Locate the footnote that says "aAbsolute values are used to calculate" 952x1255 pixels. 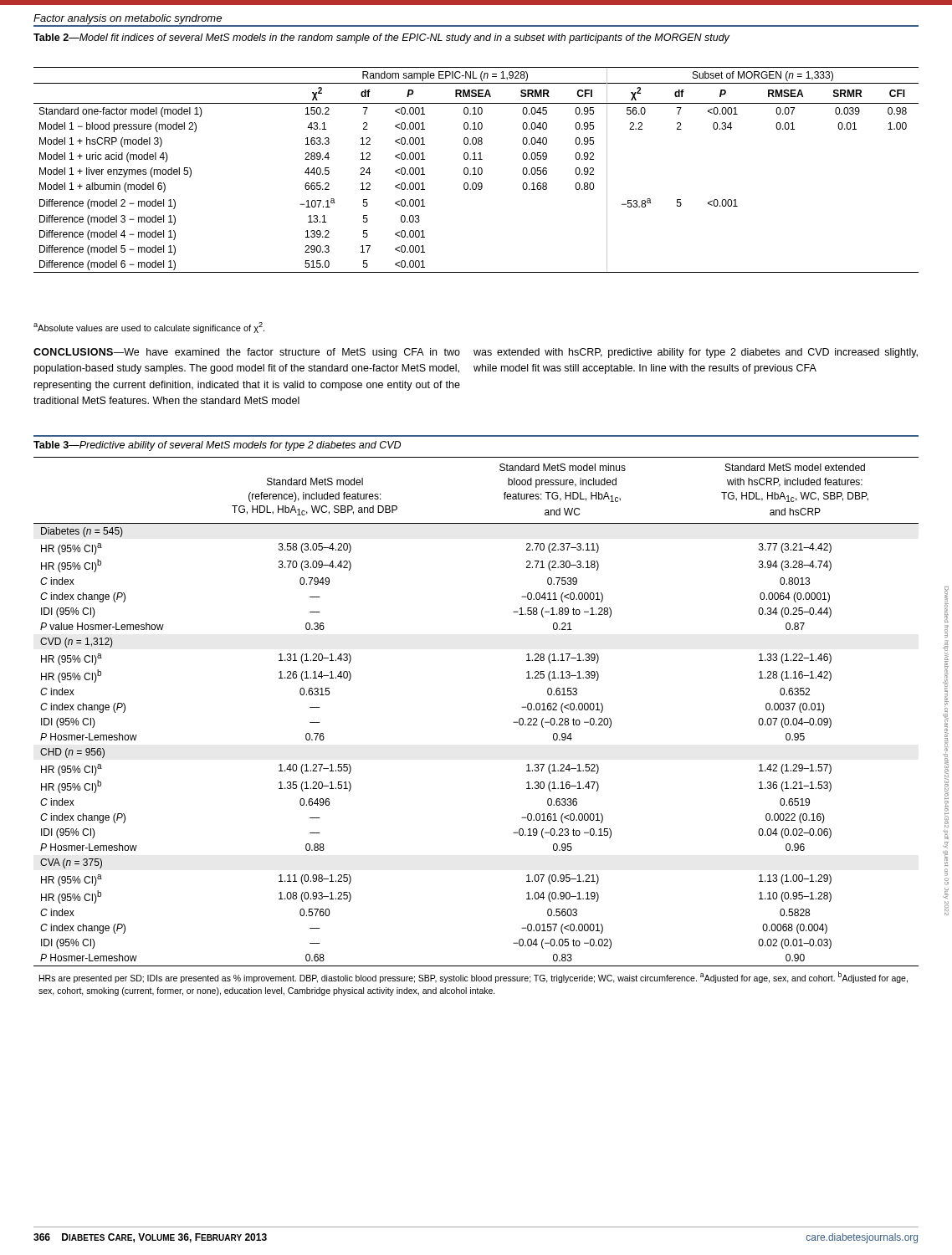(149, 327)
